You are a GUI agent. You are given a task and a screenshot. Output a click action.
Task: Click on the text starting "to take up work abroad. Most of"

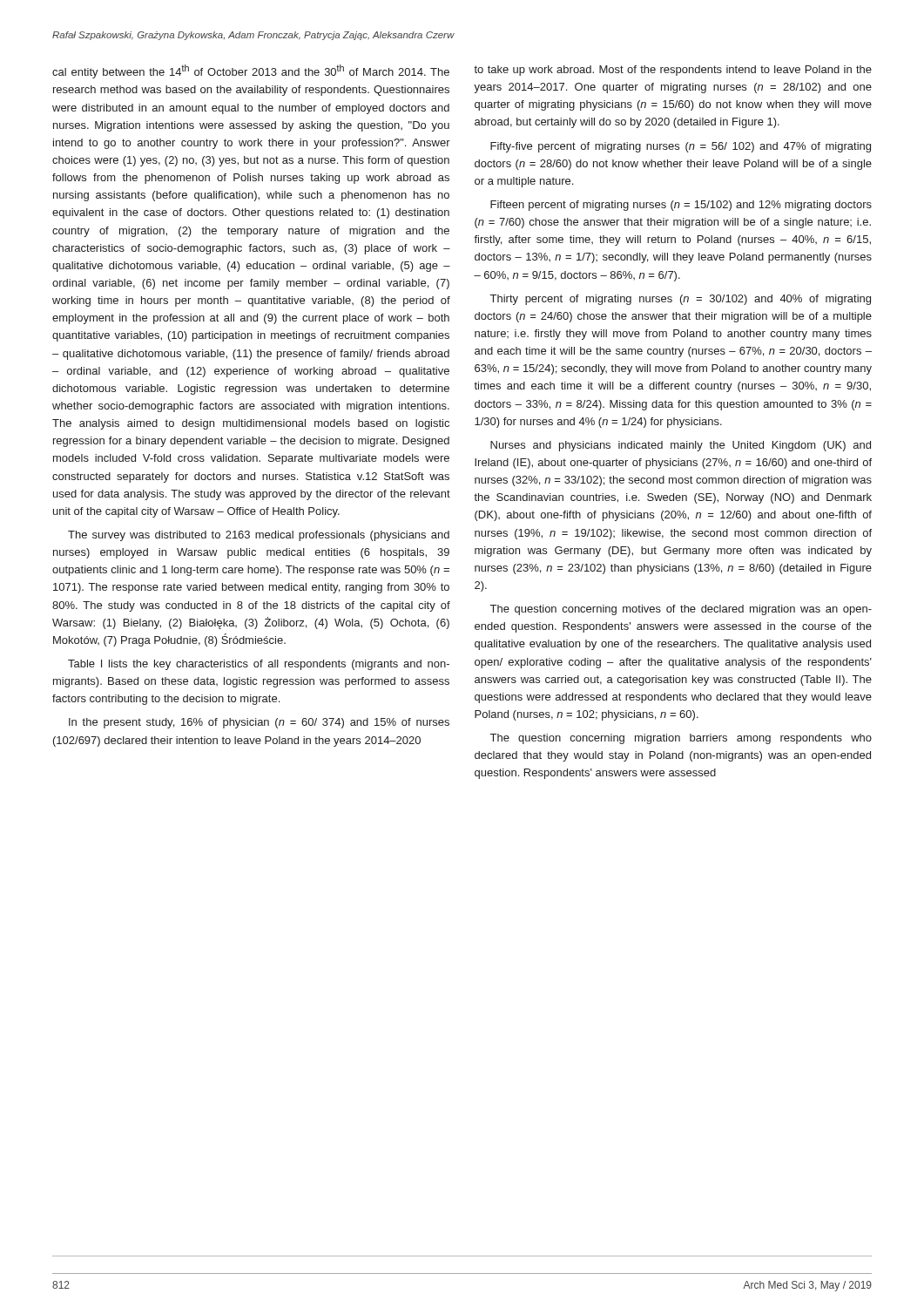click(x=673, y=422)
